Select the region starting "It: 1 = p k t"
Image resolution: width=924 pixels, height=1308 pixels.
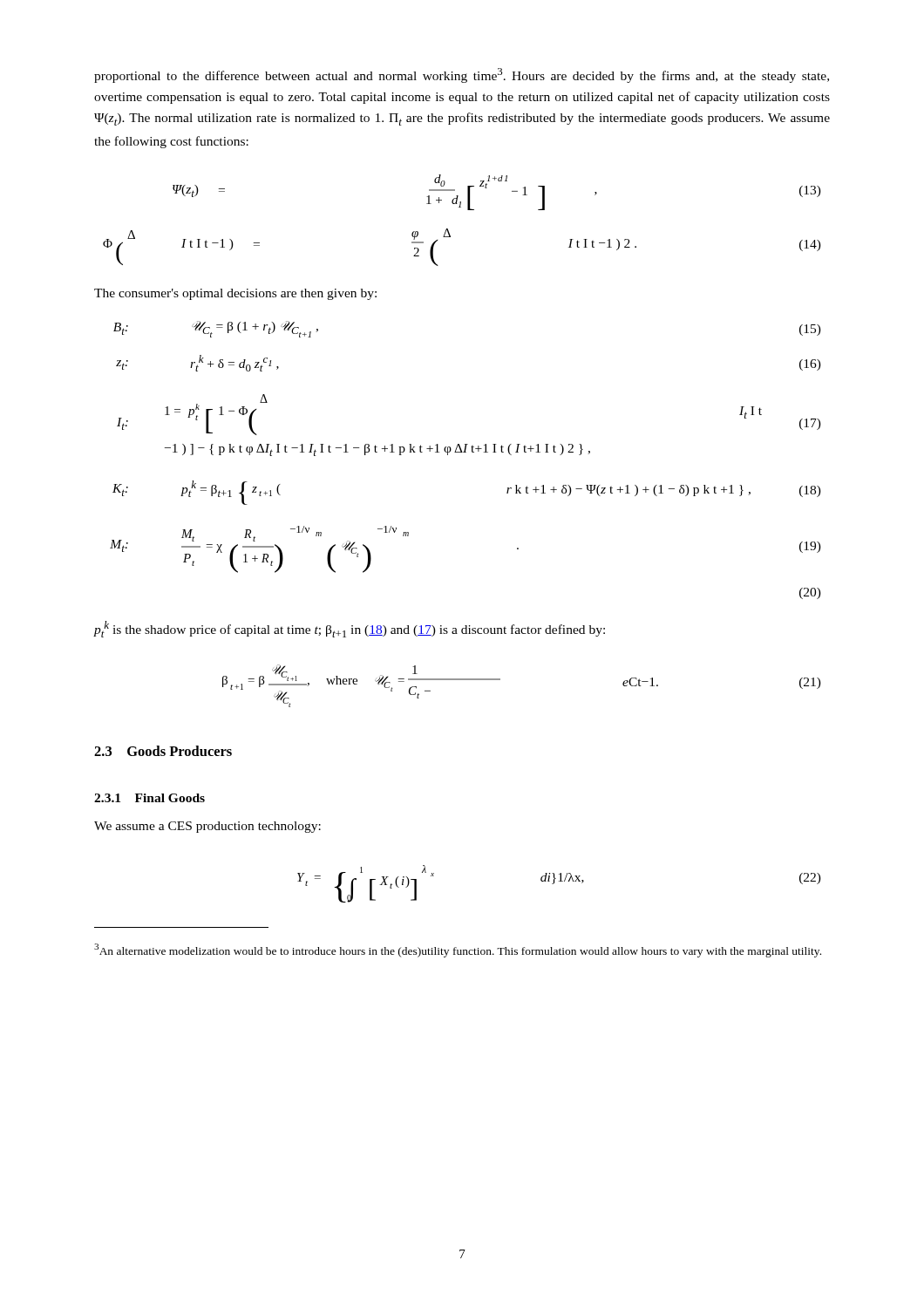pyautogui.click(x=197, y=416)
